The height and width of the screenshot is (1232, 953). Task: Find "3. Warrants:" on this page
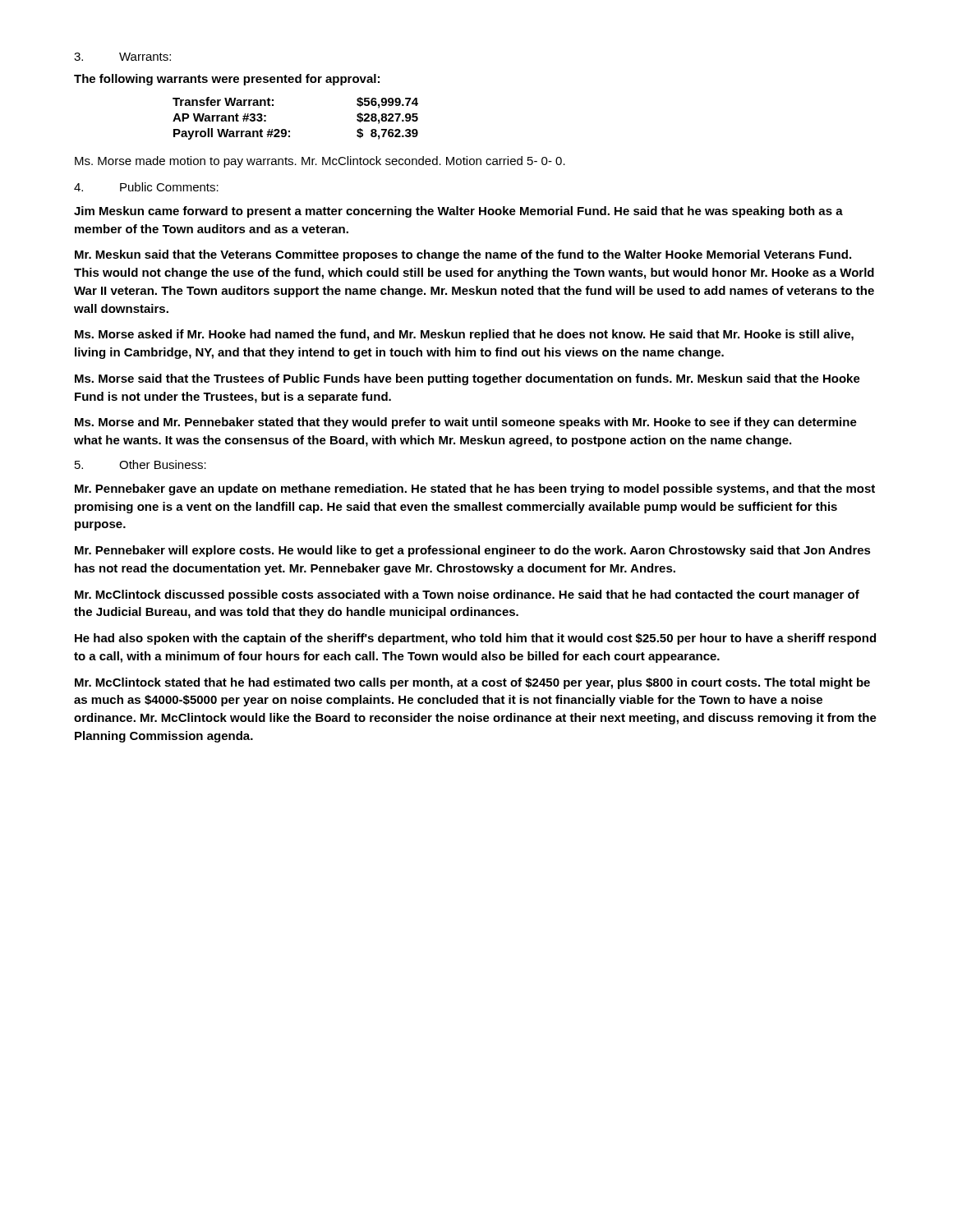tap(123, 56)
